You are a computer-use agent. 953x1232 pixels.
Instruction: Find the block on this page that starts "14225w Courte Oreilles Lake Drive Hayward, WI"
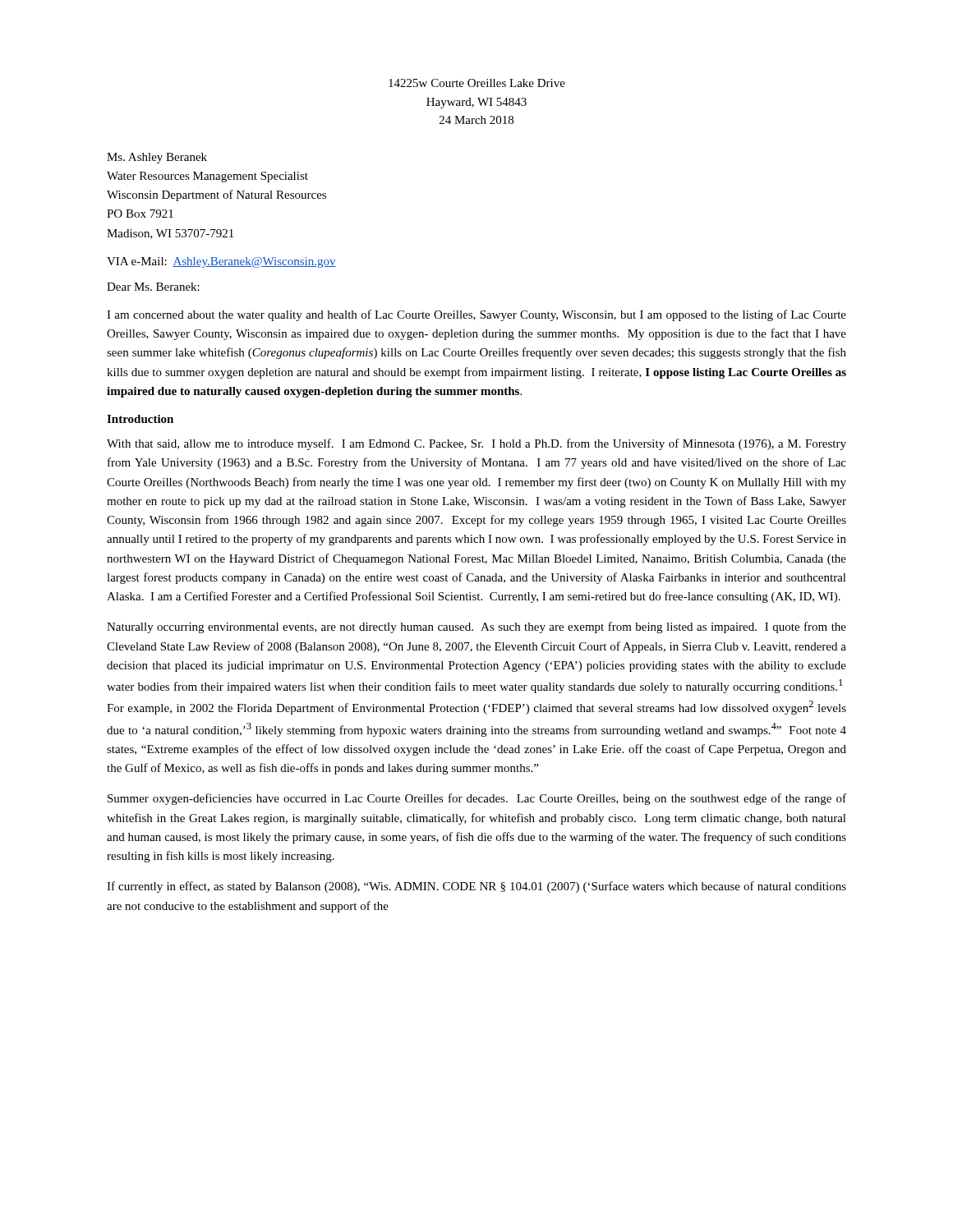(476, 101)
